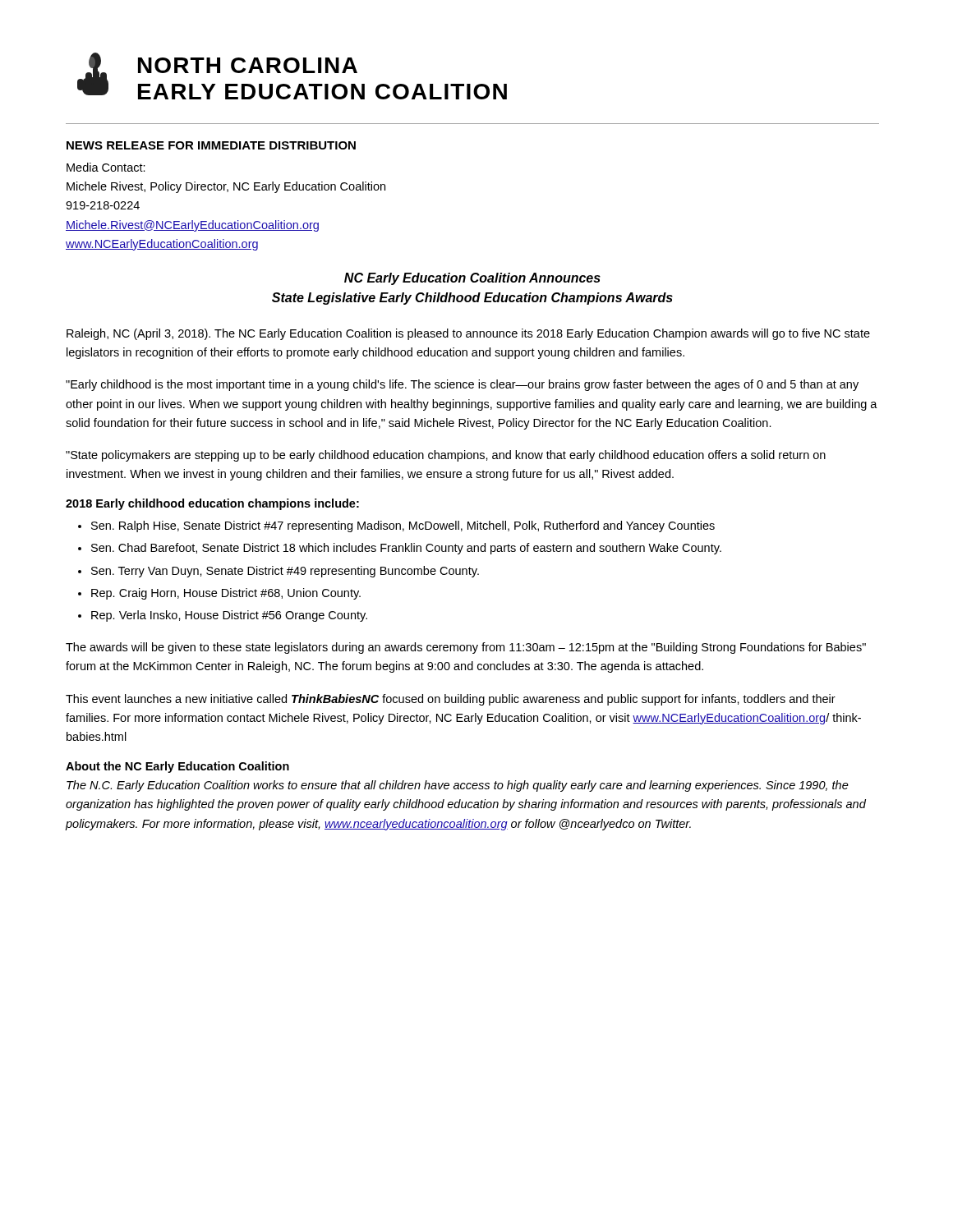This screenshot has height=1232, width=953.
Task: Locate the text block that reads "The awards will be given to these"
Action: pyautogui.click(x=466, y=657)
